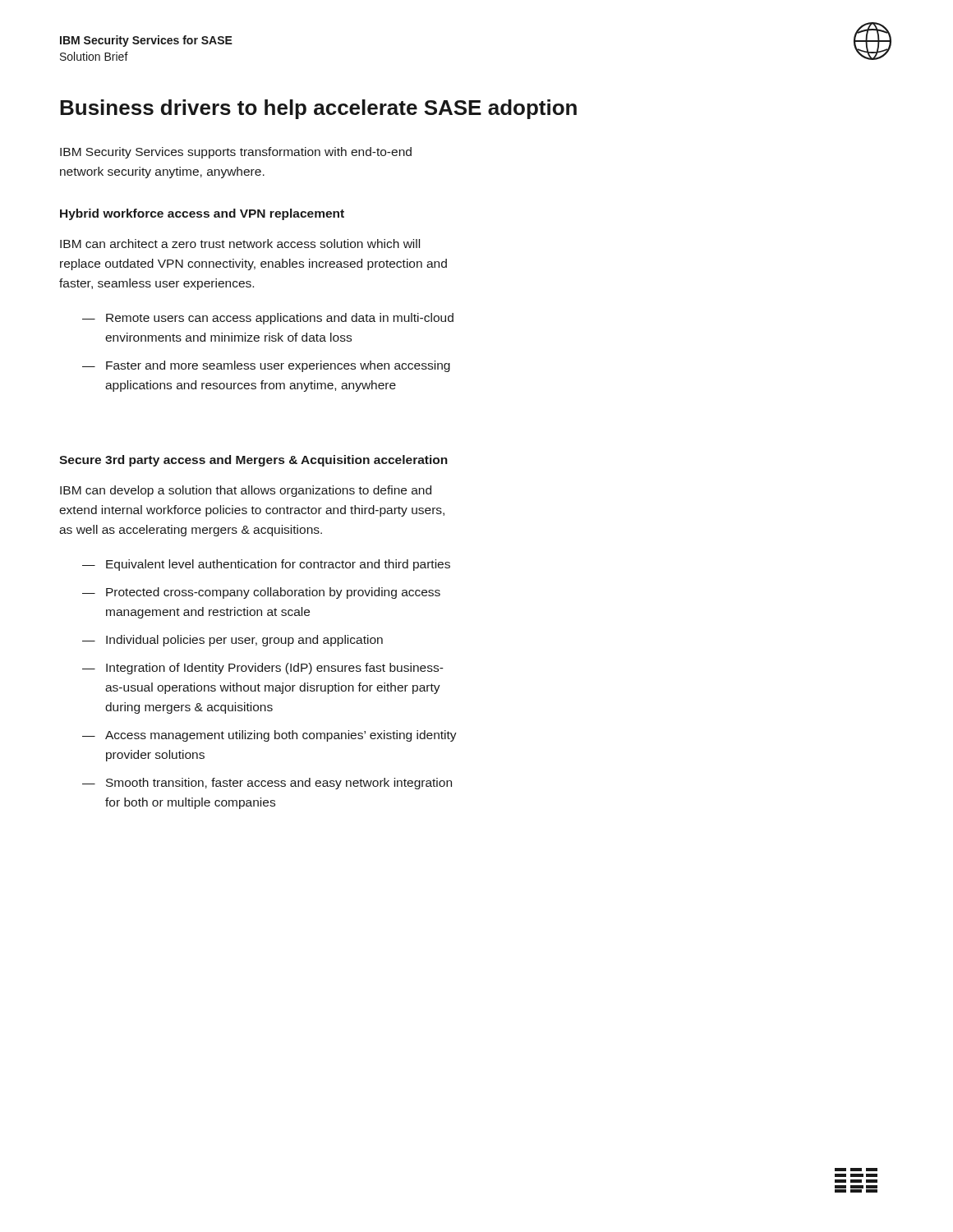Find the text block that reads "IBM can develop a solution that allows organizations"
The image size is (953, 1232).
[x=289, y=510]
